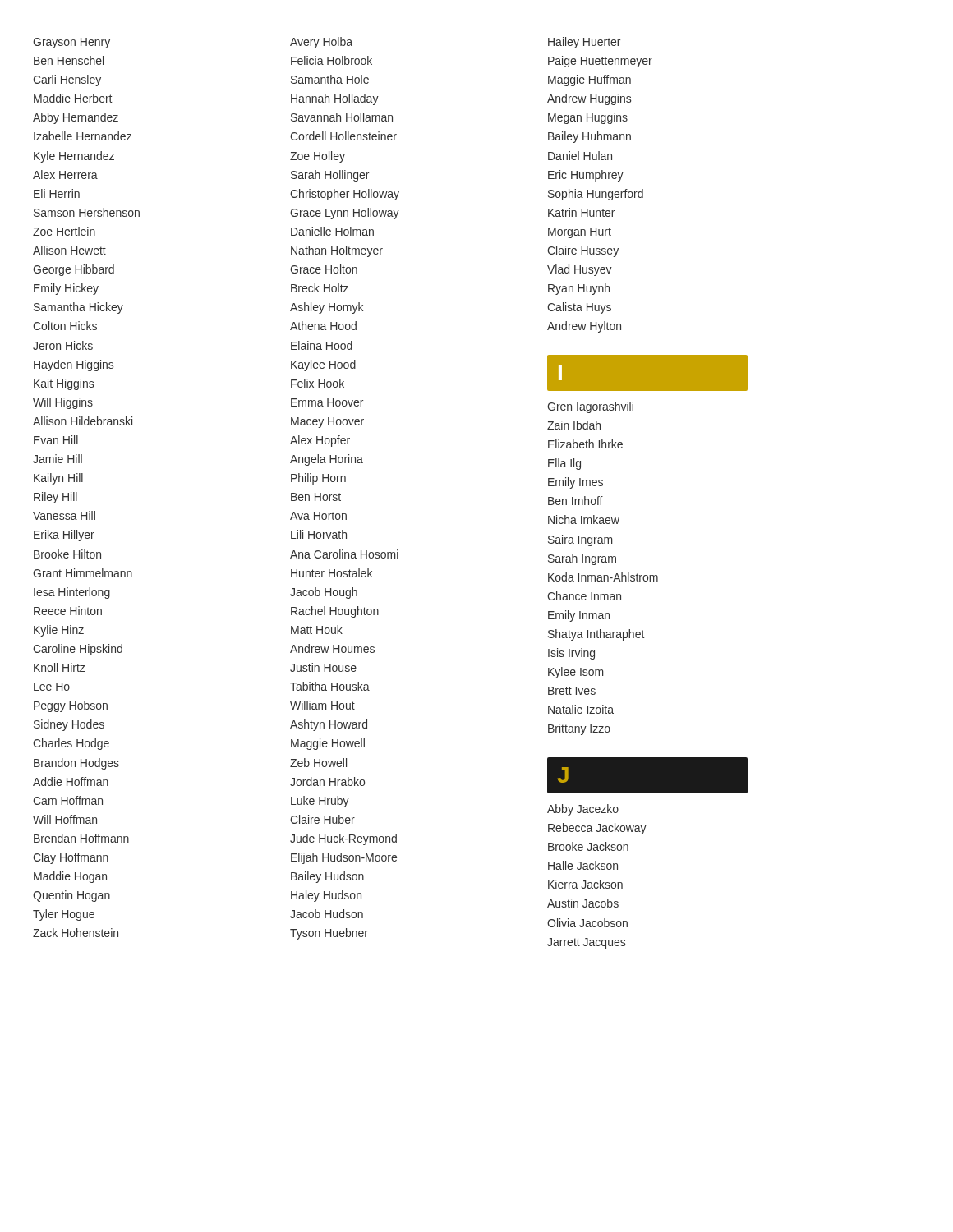The width and height of the screenshot is (953, 1232).
Task: Select the region starting "Ashtyn Howard"
Action: click(x=329, y=725)
